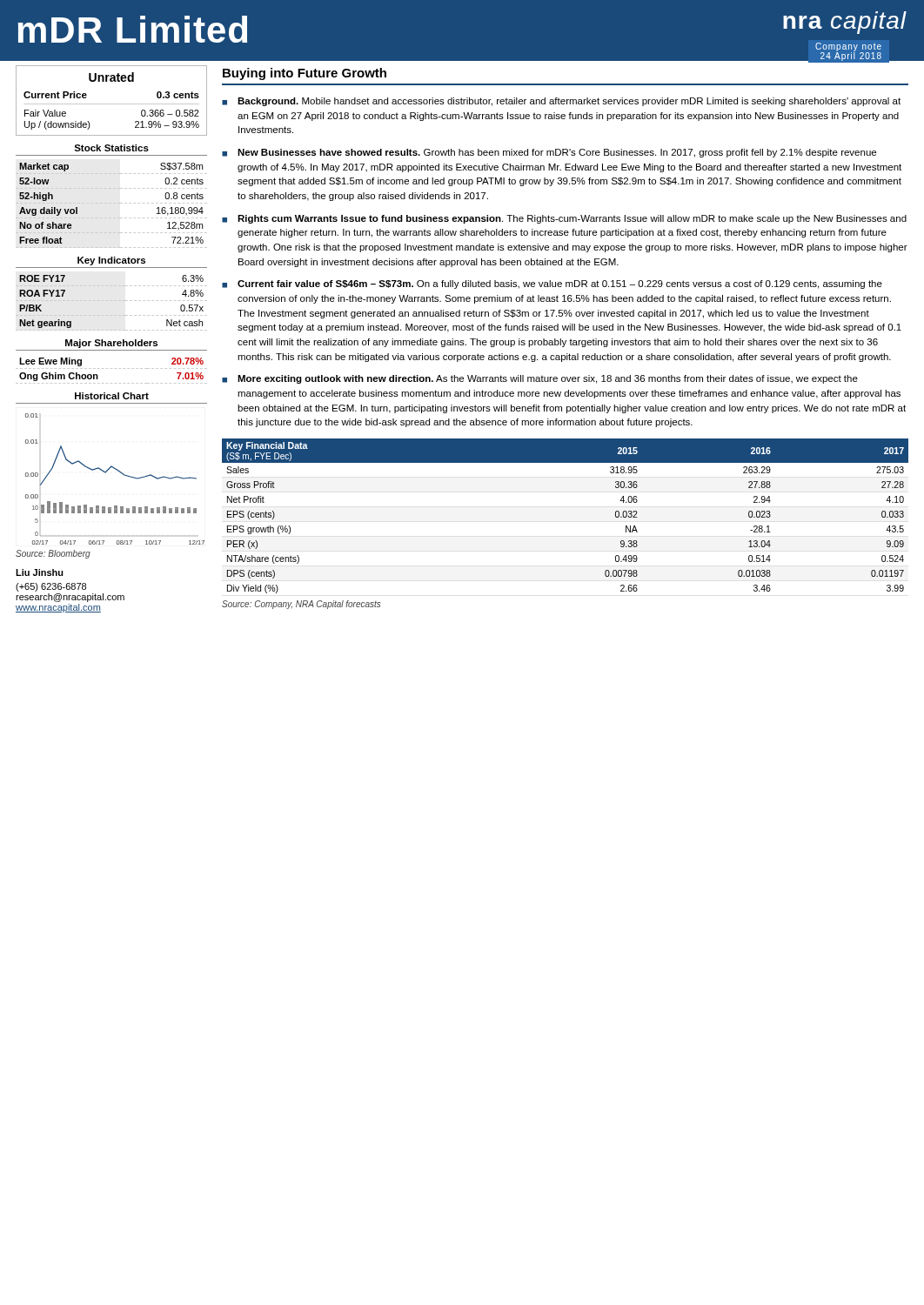Click on the list item with the text "■ Background. Mobile handset"

[x=565, y=116]
